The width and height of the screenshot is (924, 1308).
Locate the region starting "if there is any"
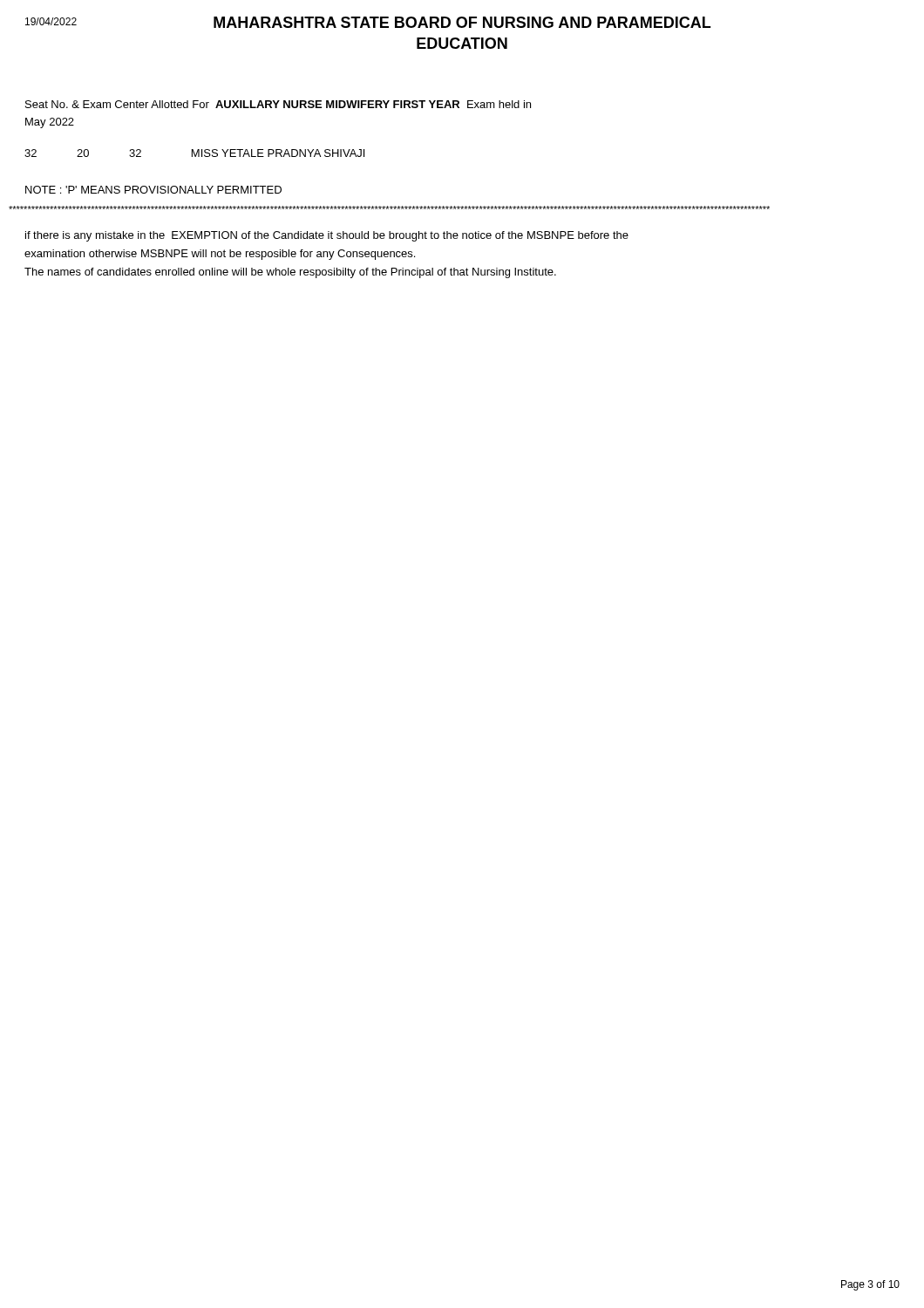[x=326, y=253]
